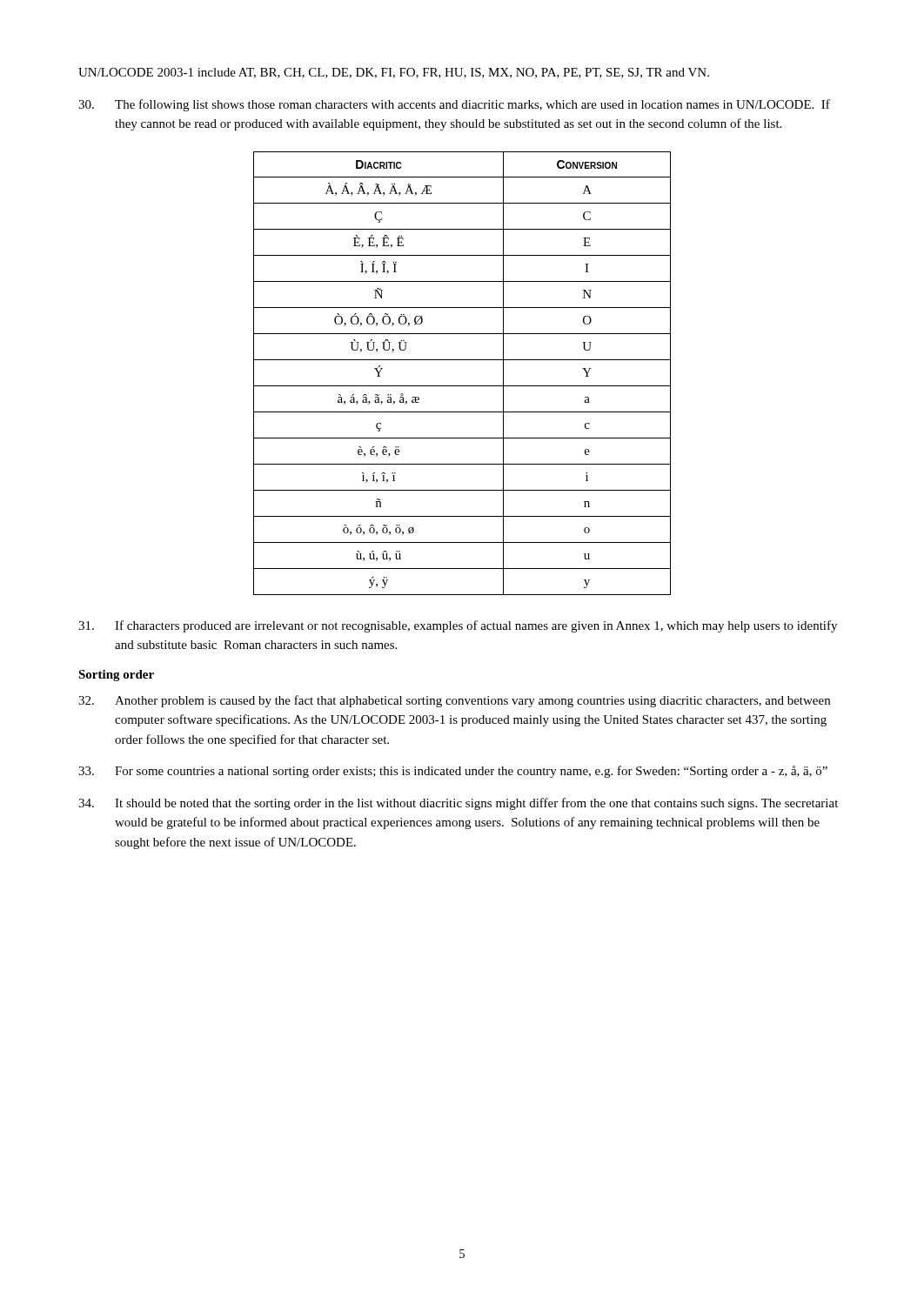Click on the passage starting "Another problem is"
Image resolution: width=924 pixels, height=1305 pixels.
coord(462,720)
